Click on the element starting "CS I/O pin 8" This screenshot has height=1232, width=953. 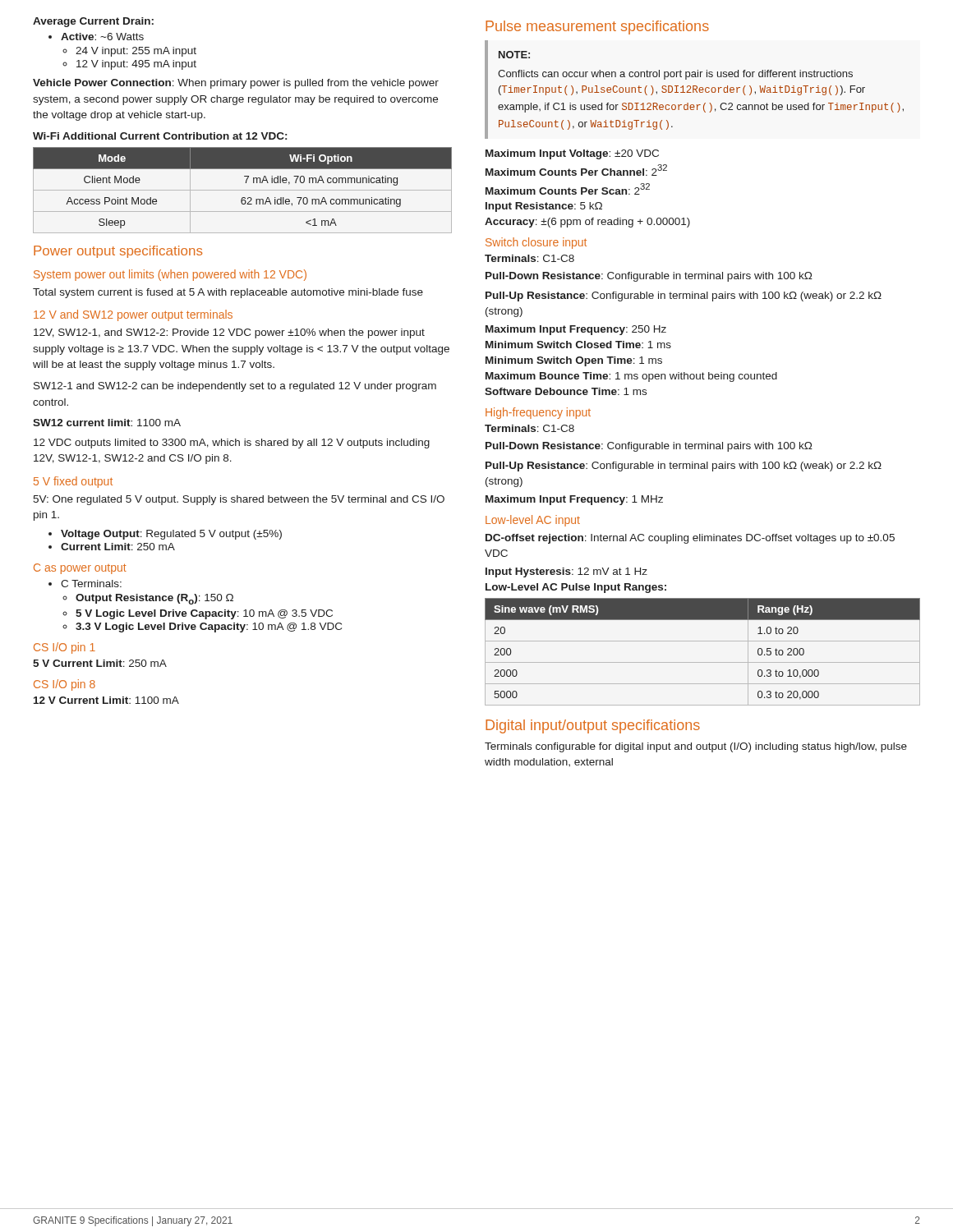click(x=64, y=685)
